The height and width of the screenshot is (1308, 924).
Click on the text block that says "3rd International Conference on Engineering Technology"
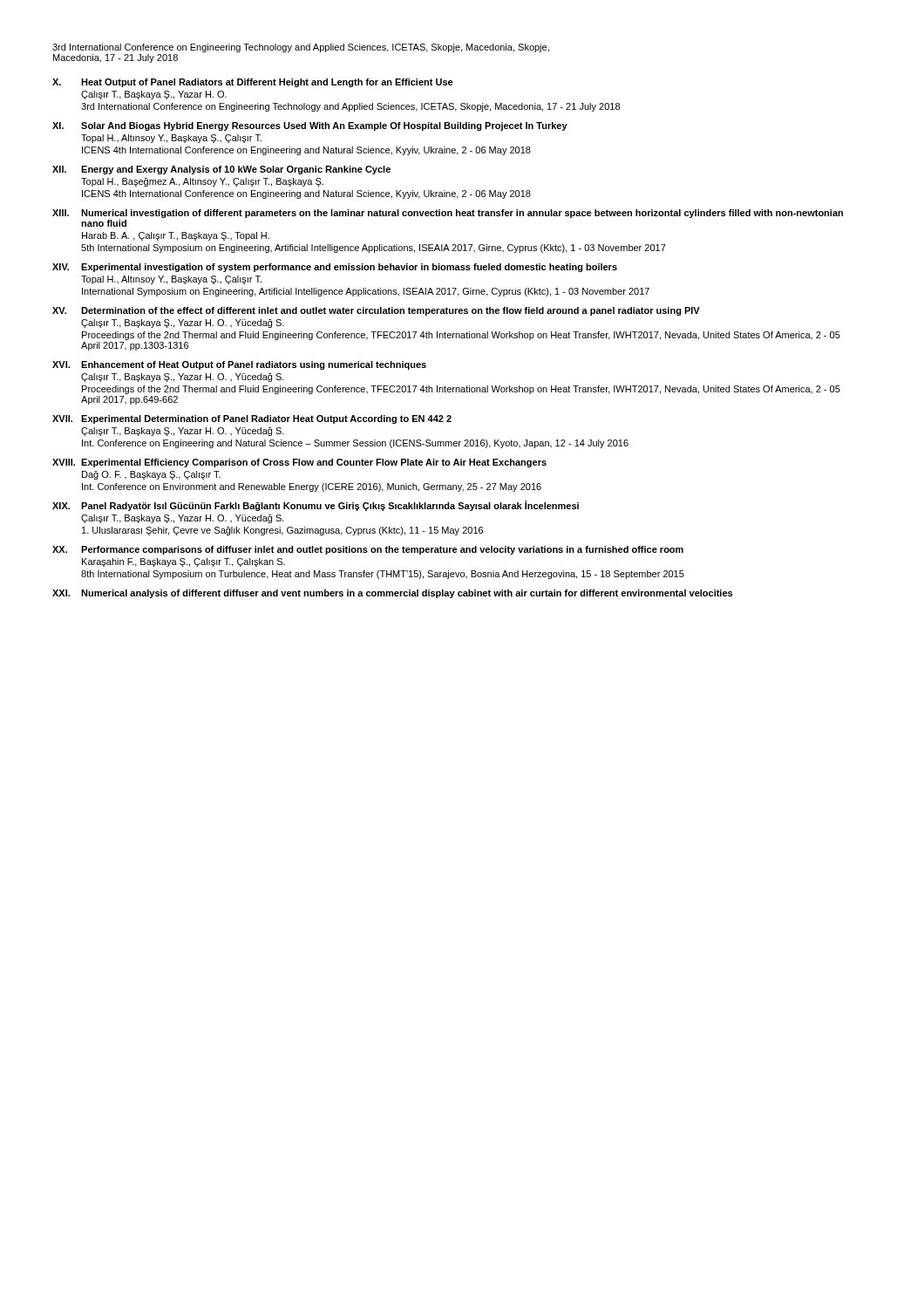tap(301, 52)
